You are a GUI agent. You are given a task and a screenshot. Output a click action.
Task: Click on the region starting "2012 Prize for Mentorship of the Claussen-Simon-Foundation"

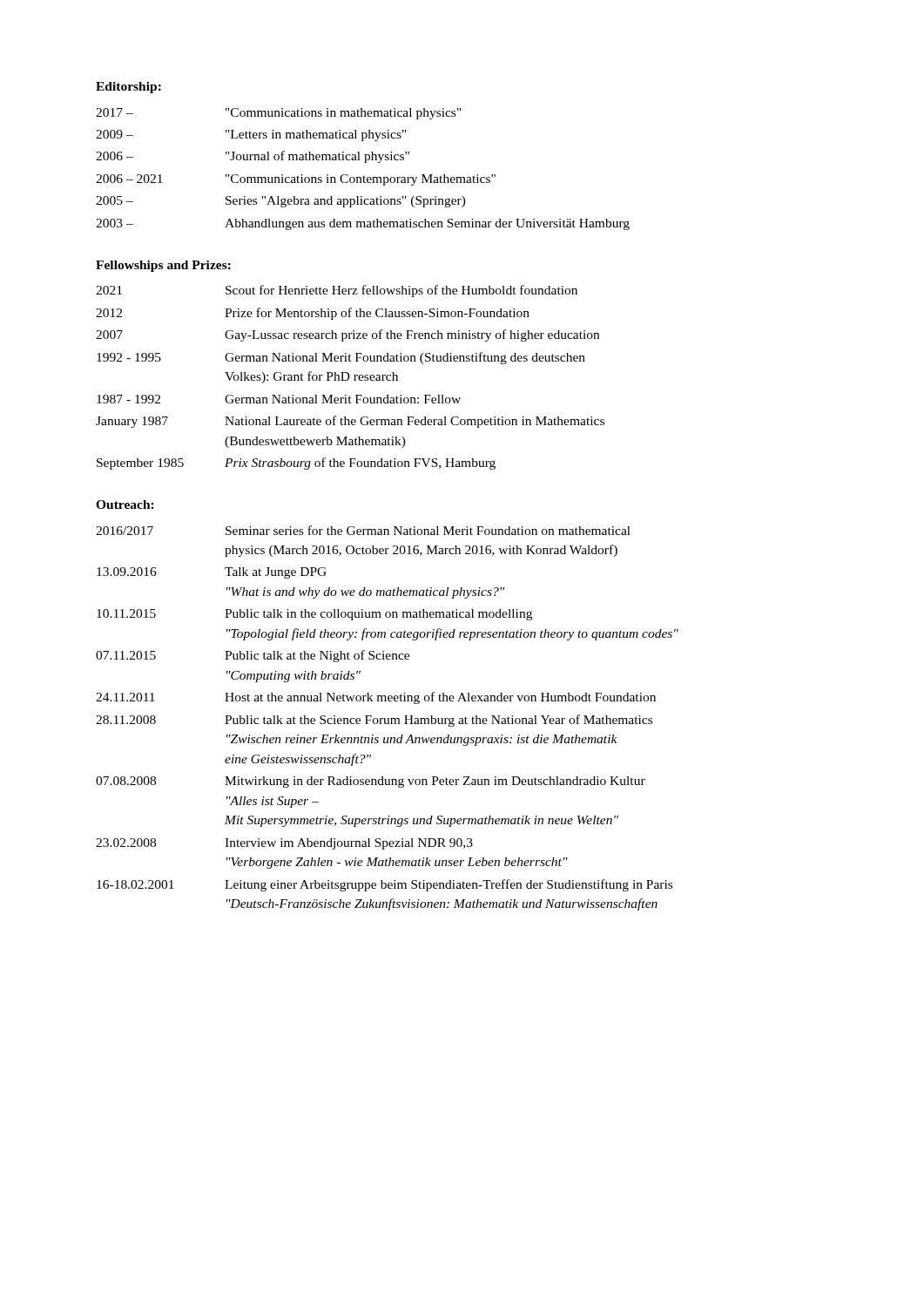coord(462,313)
